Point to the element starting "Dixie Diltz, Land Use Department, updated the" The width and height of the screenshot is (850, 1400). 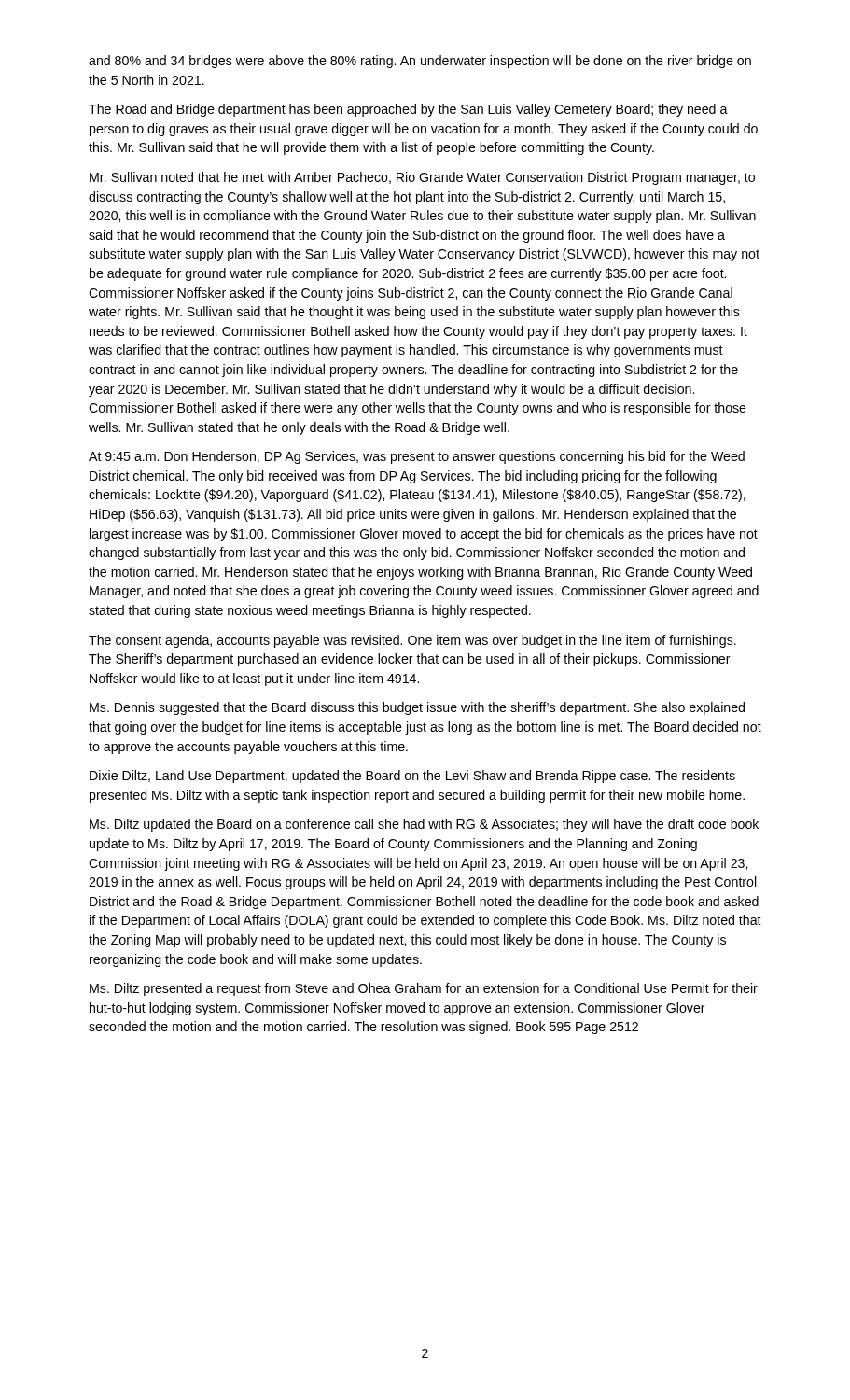[425, 786]
